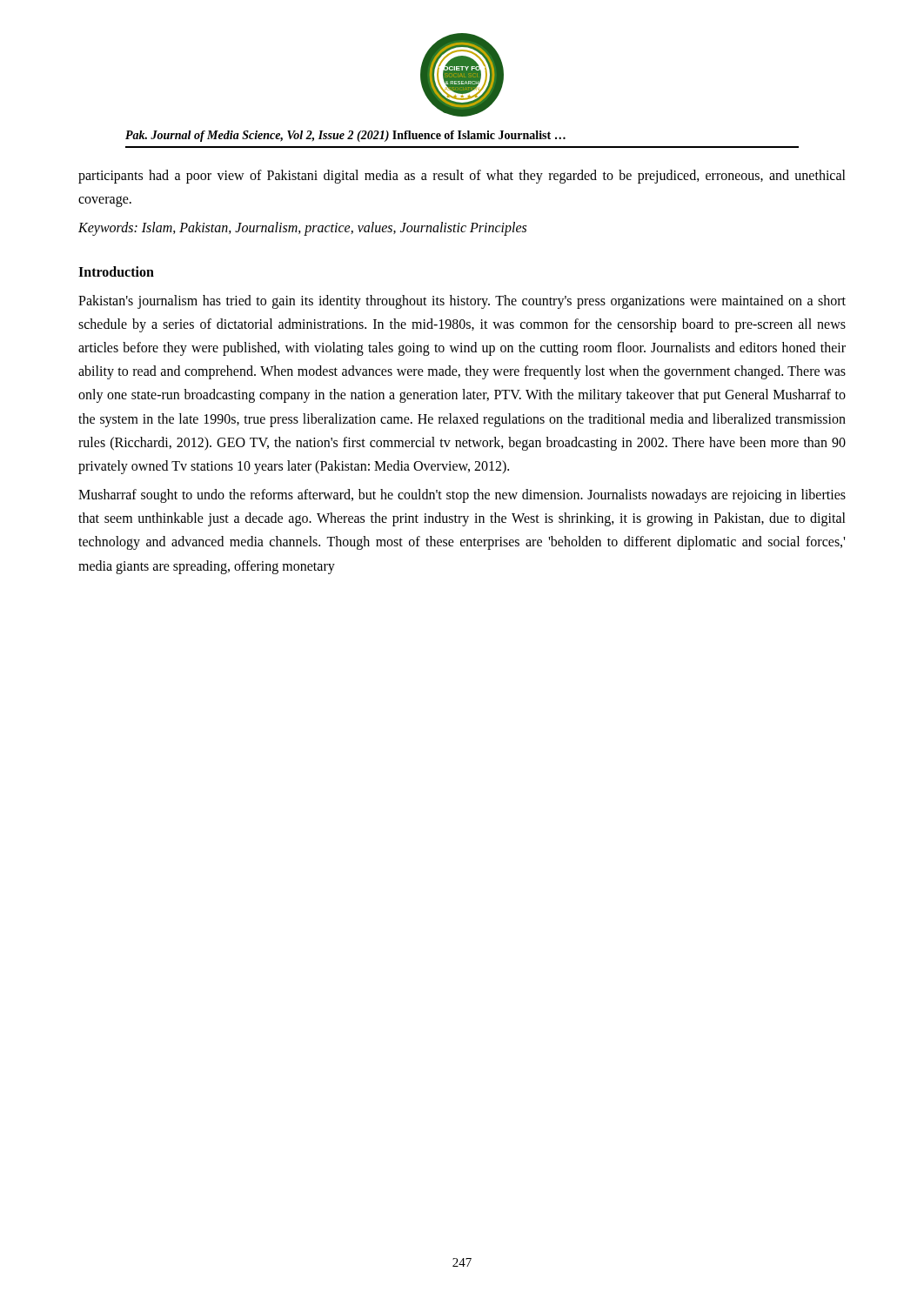Locate the block of text that opens with "Keywords: Islam, Pakistan, Journalism, practice,"
This screenshot has width=924, height=1305.
pos(303,228)
